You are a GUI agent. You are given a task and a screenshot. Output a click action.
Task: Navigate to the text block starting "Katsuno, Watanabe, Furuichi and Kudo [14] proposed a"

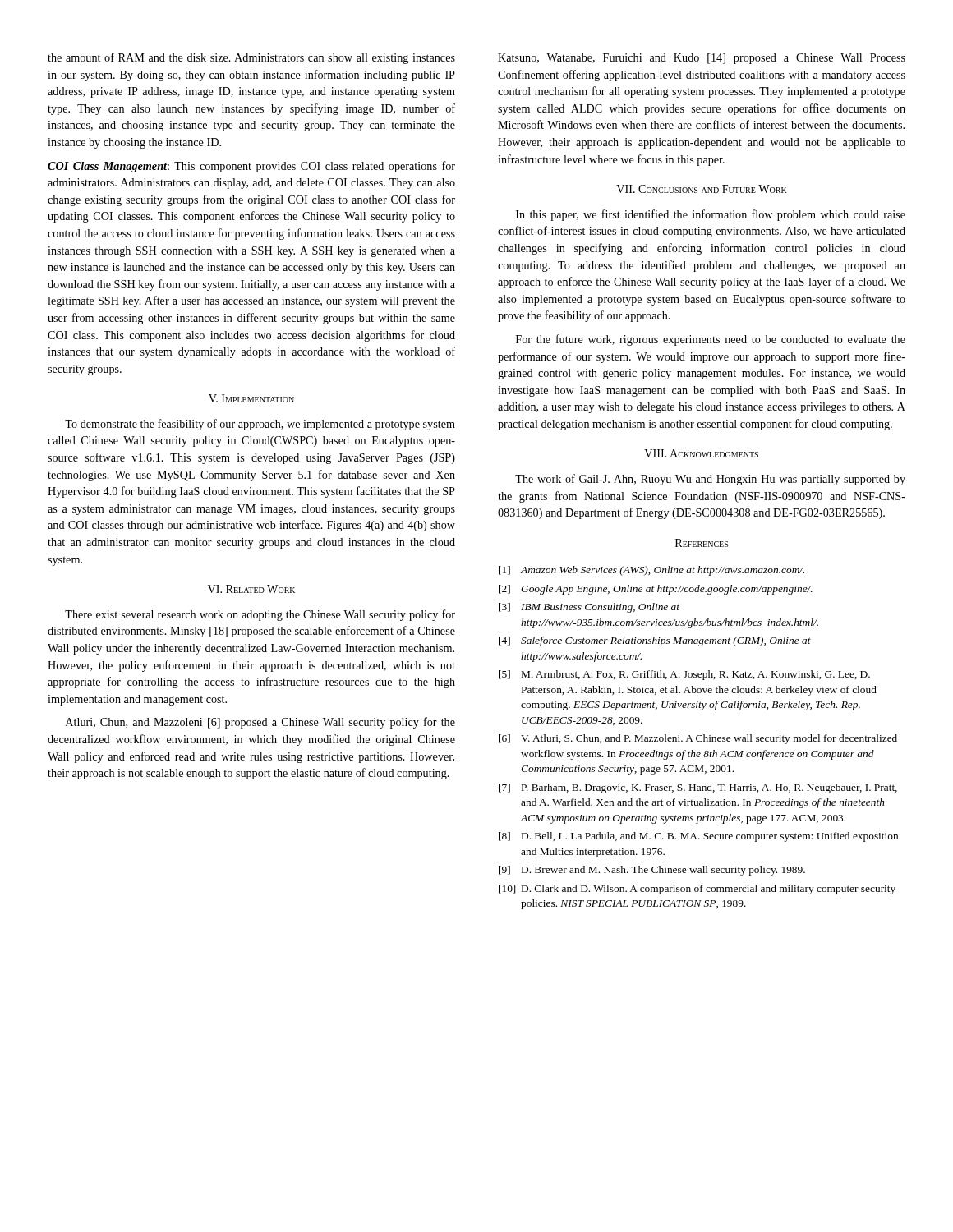(702, 108)
